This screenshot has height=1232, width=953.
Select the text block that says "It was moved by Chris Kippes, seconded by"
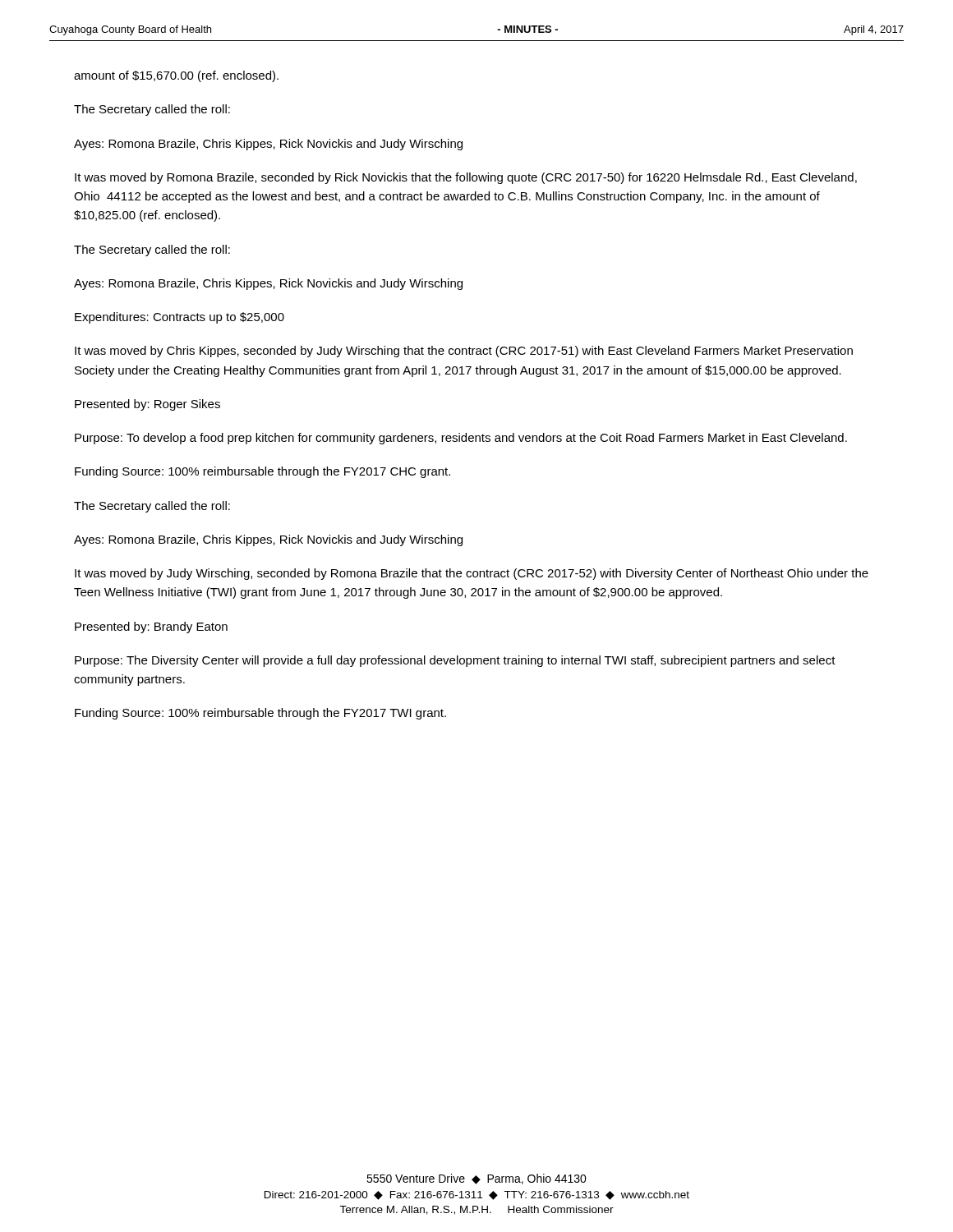[x=464, y=360]
